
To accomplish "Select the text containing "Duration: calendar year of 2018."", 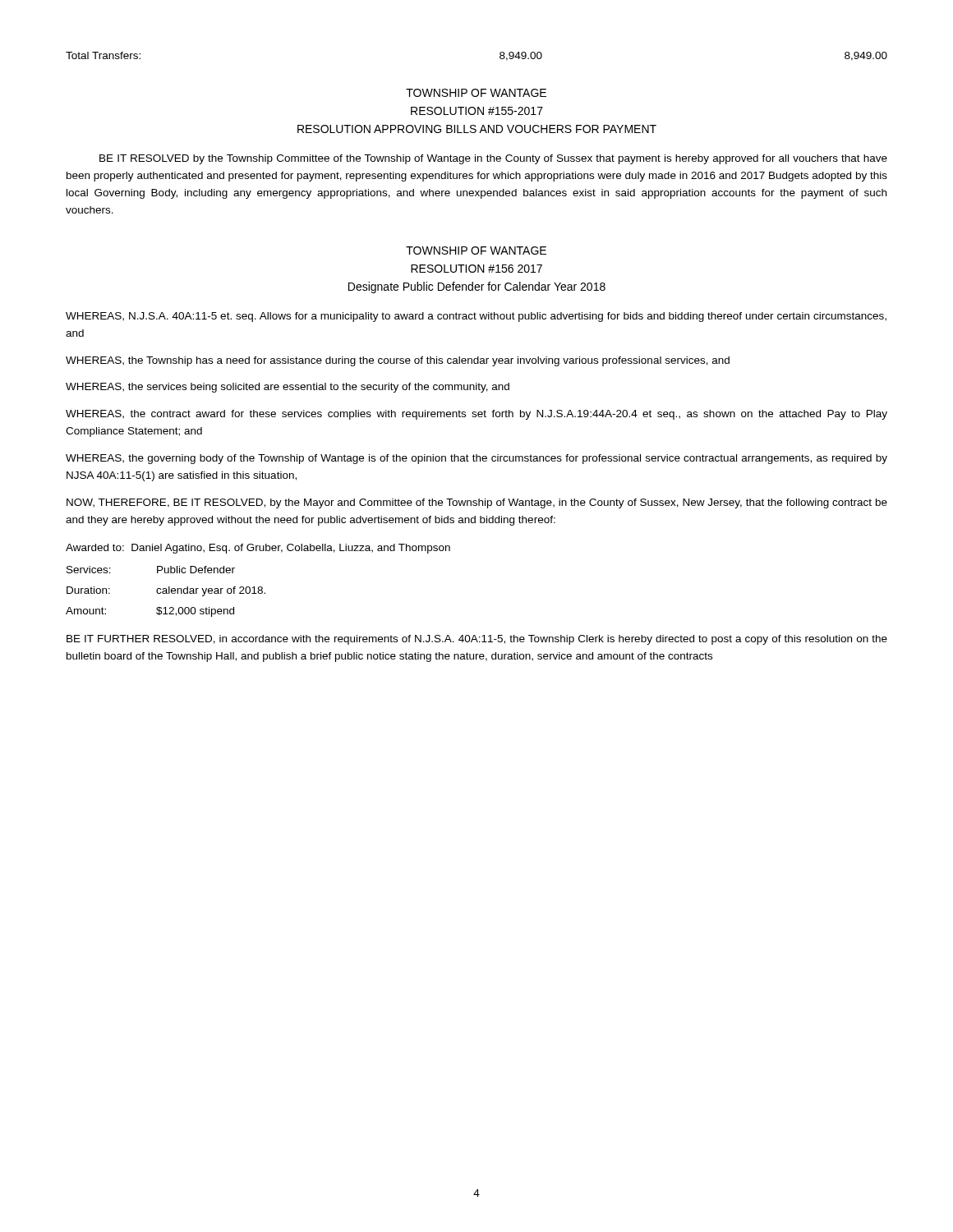I will pos(166,591).
